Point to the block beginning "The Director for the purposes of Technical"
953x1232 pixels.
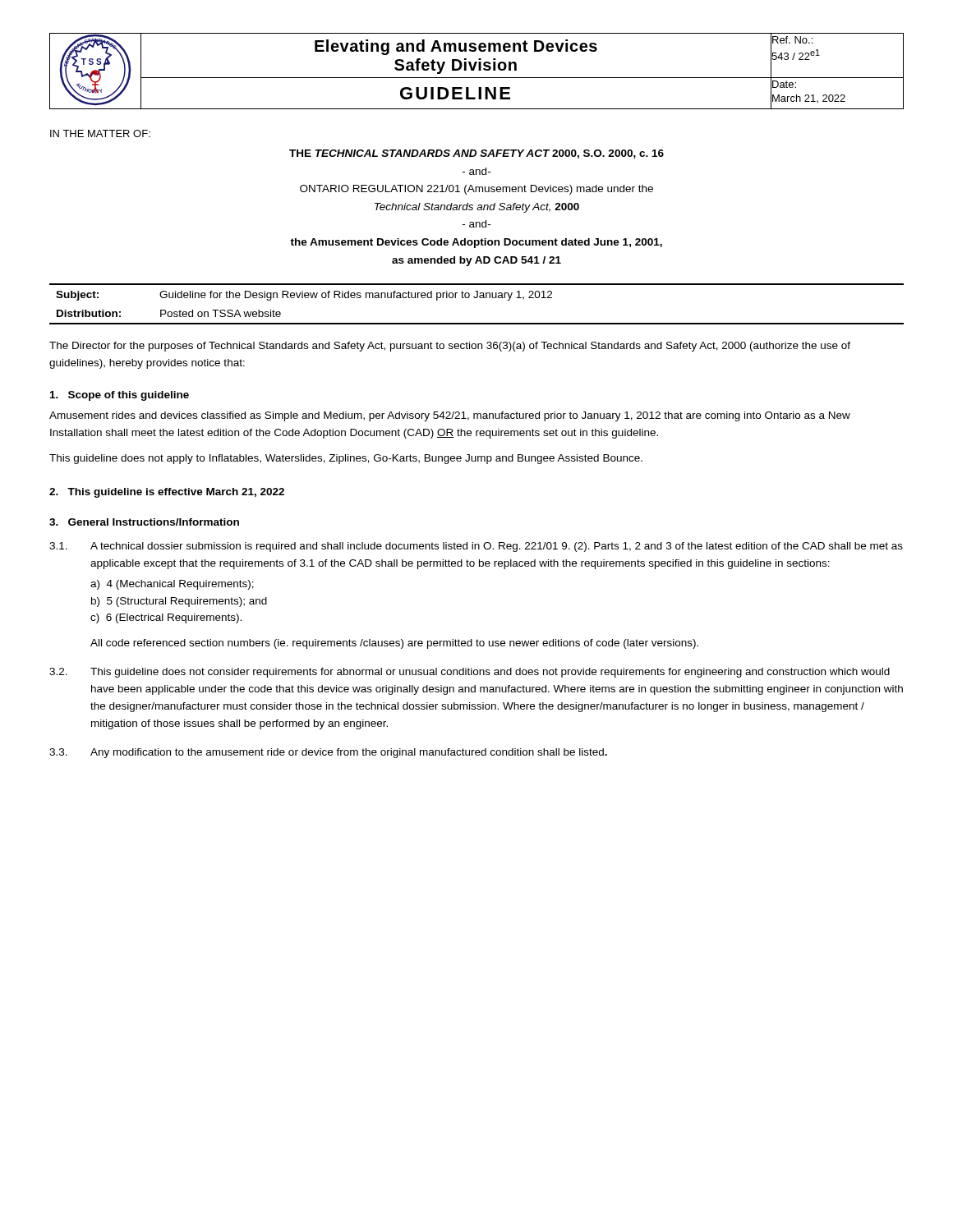point(450,354)
